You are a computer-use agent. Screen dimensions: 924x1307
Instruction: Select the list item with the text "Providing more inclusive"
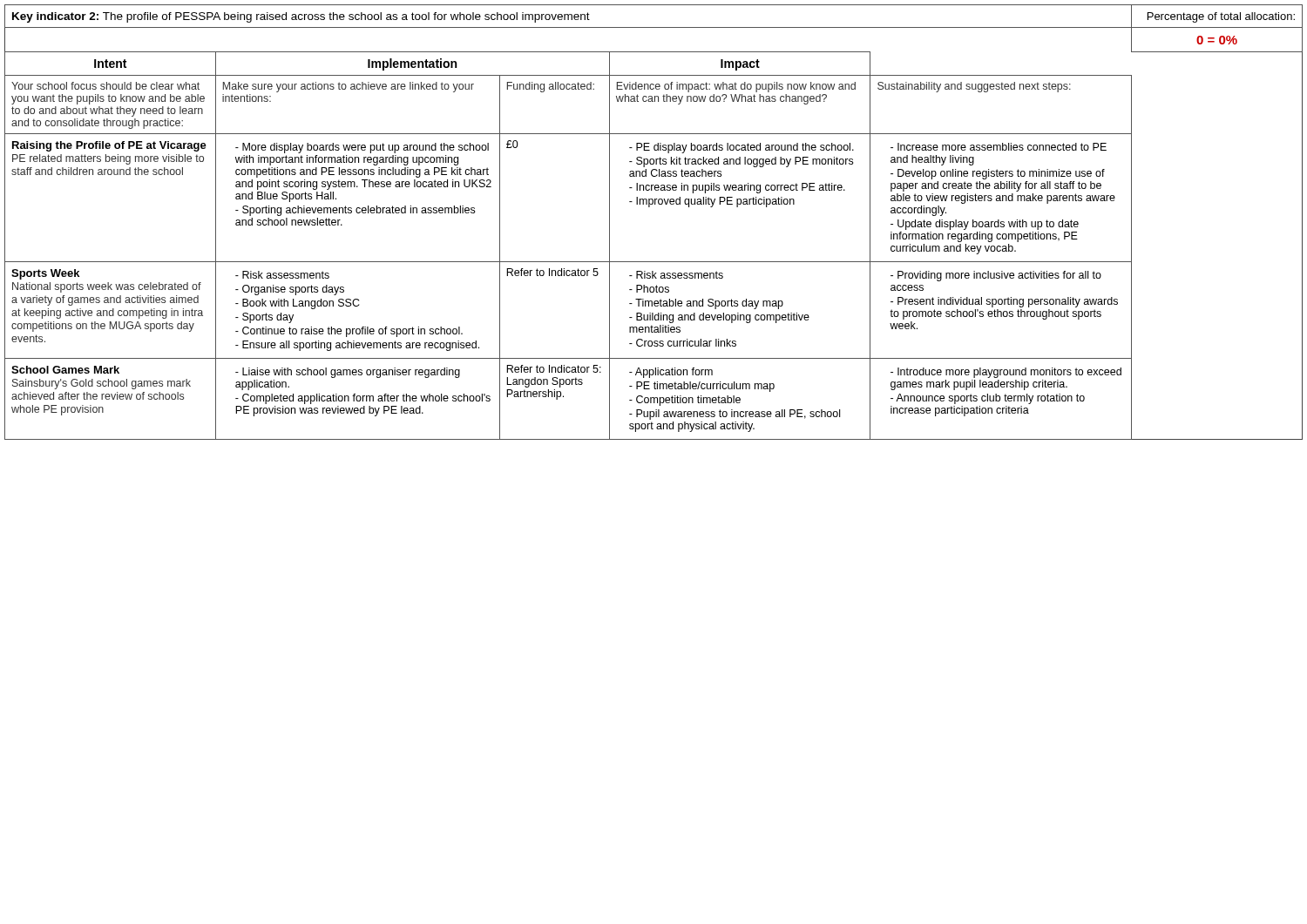point(1008,300)
